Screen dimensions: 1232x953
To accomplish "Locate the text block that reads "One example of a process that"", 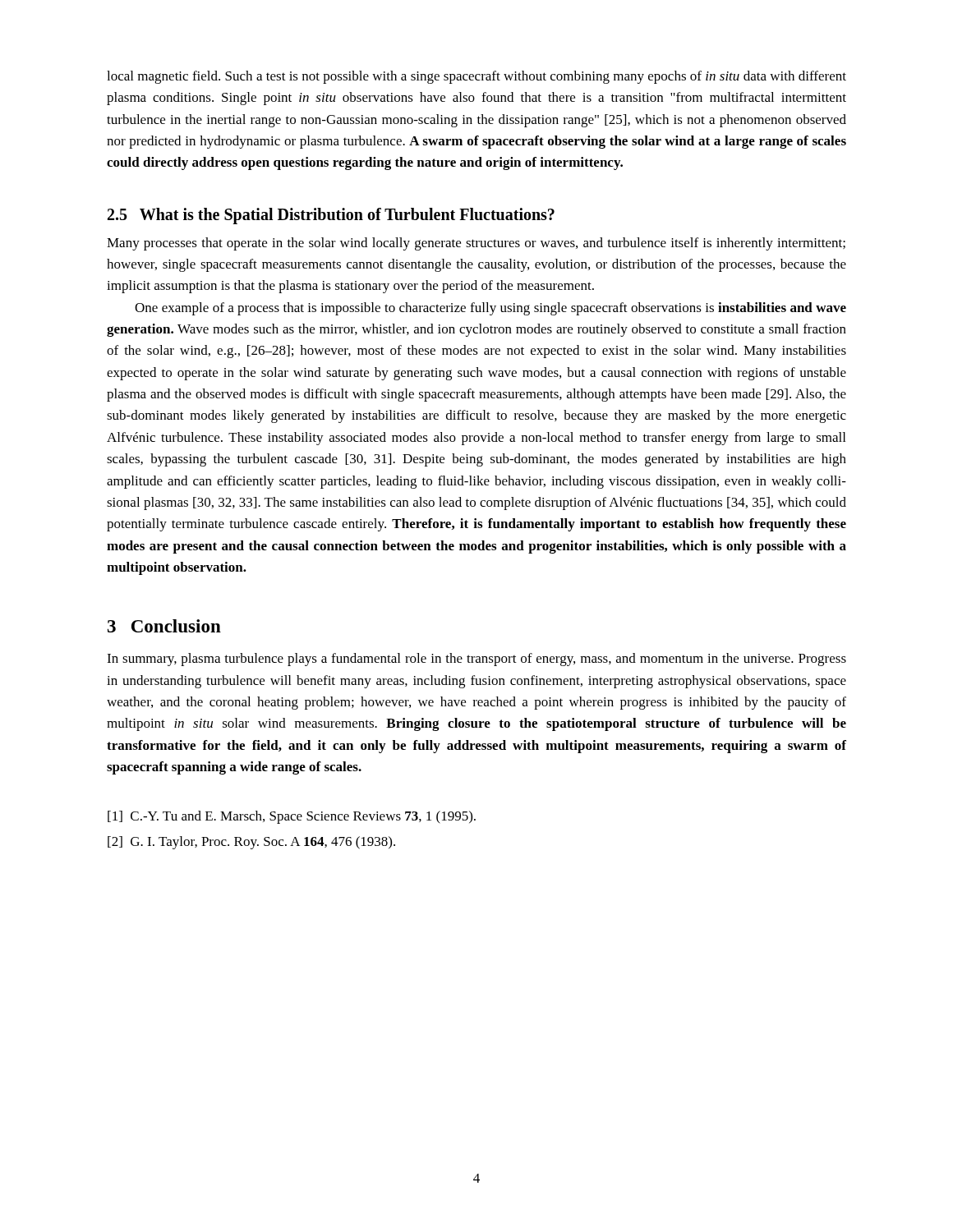I will [x=476, y=438].
